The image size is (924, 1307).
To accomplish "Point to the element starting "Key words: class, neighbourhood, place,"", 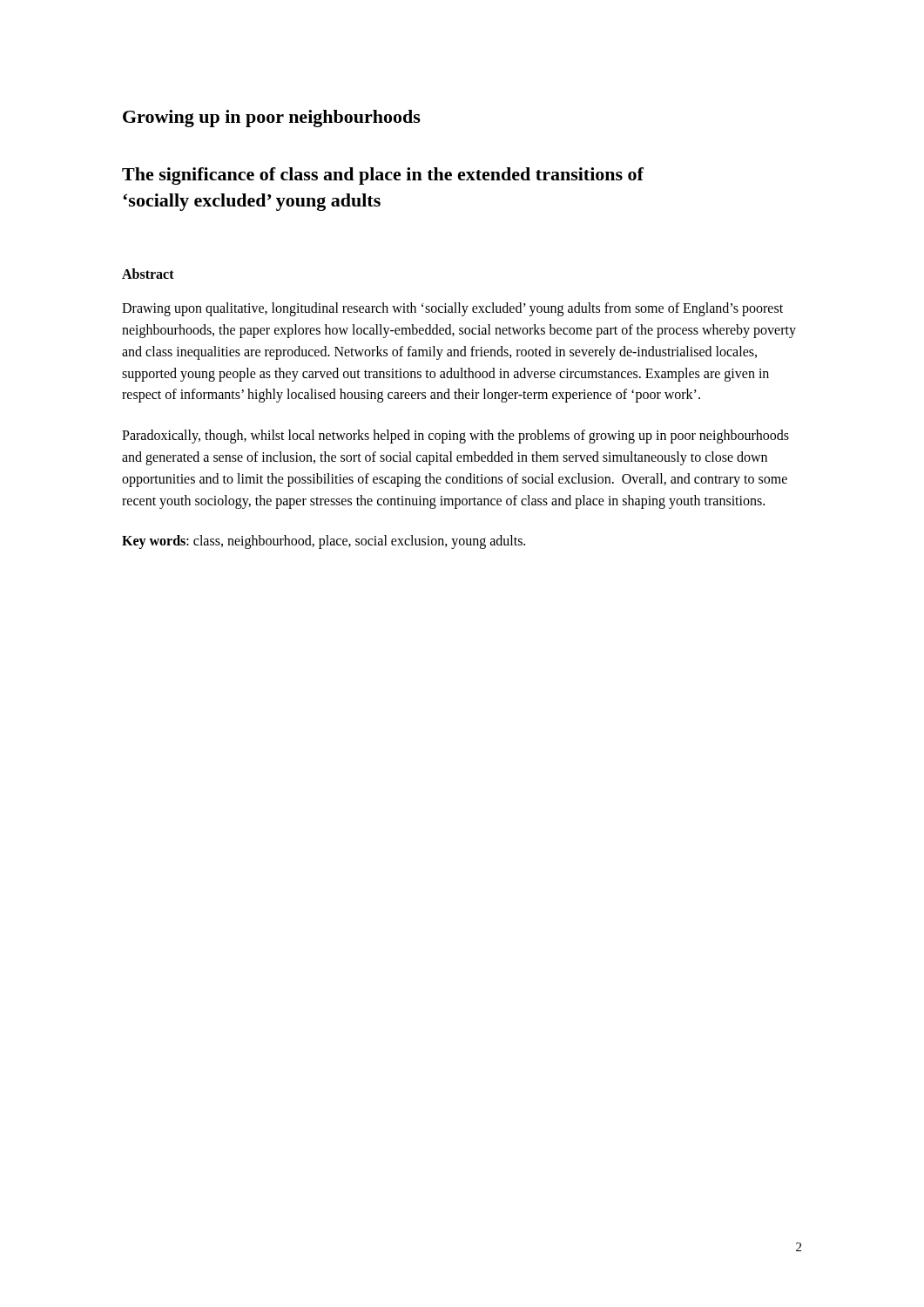I will 324,541.
